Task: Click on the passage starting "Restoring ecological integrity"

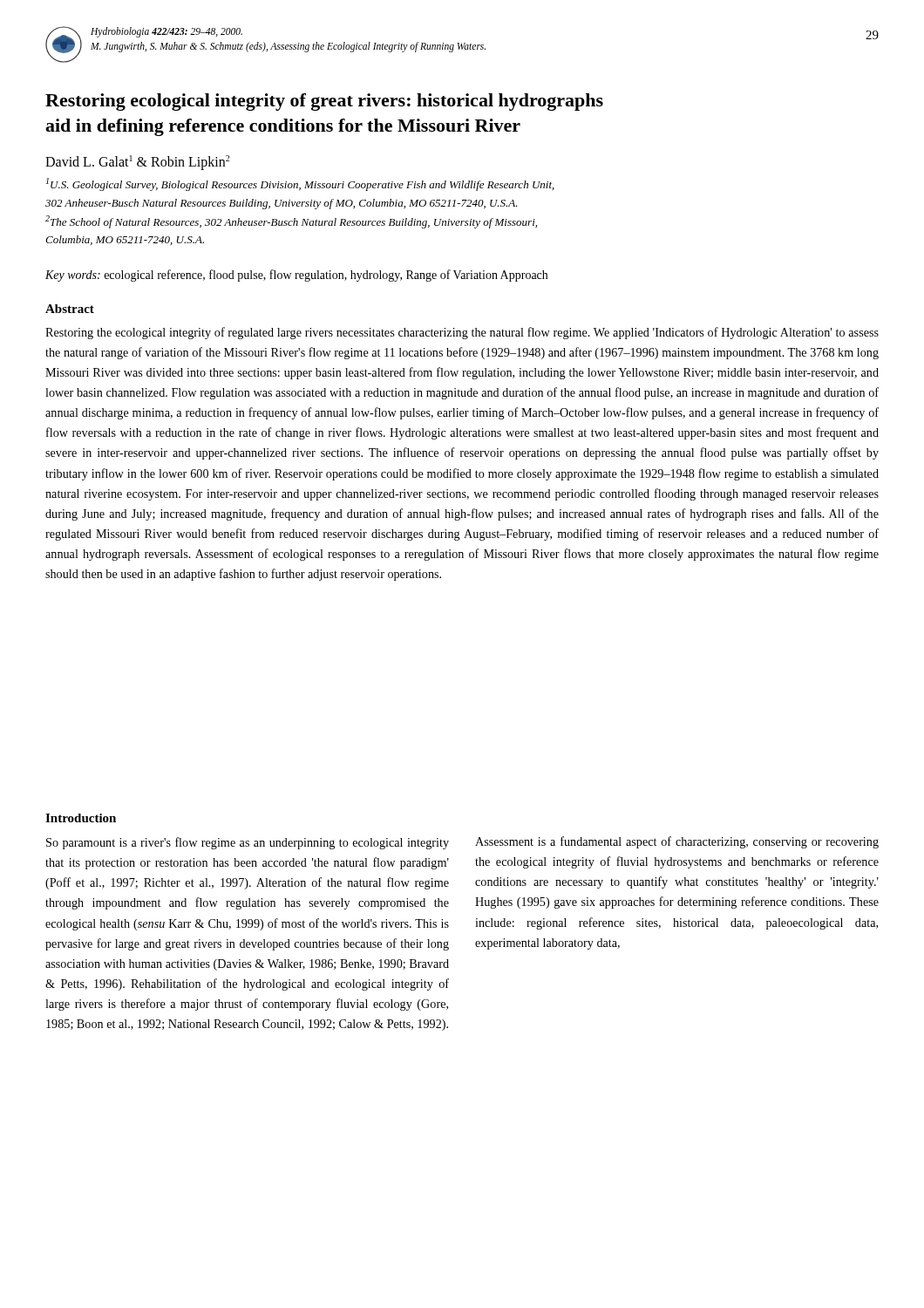Action: [462, 113]
